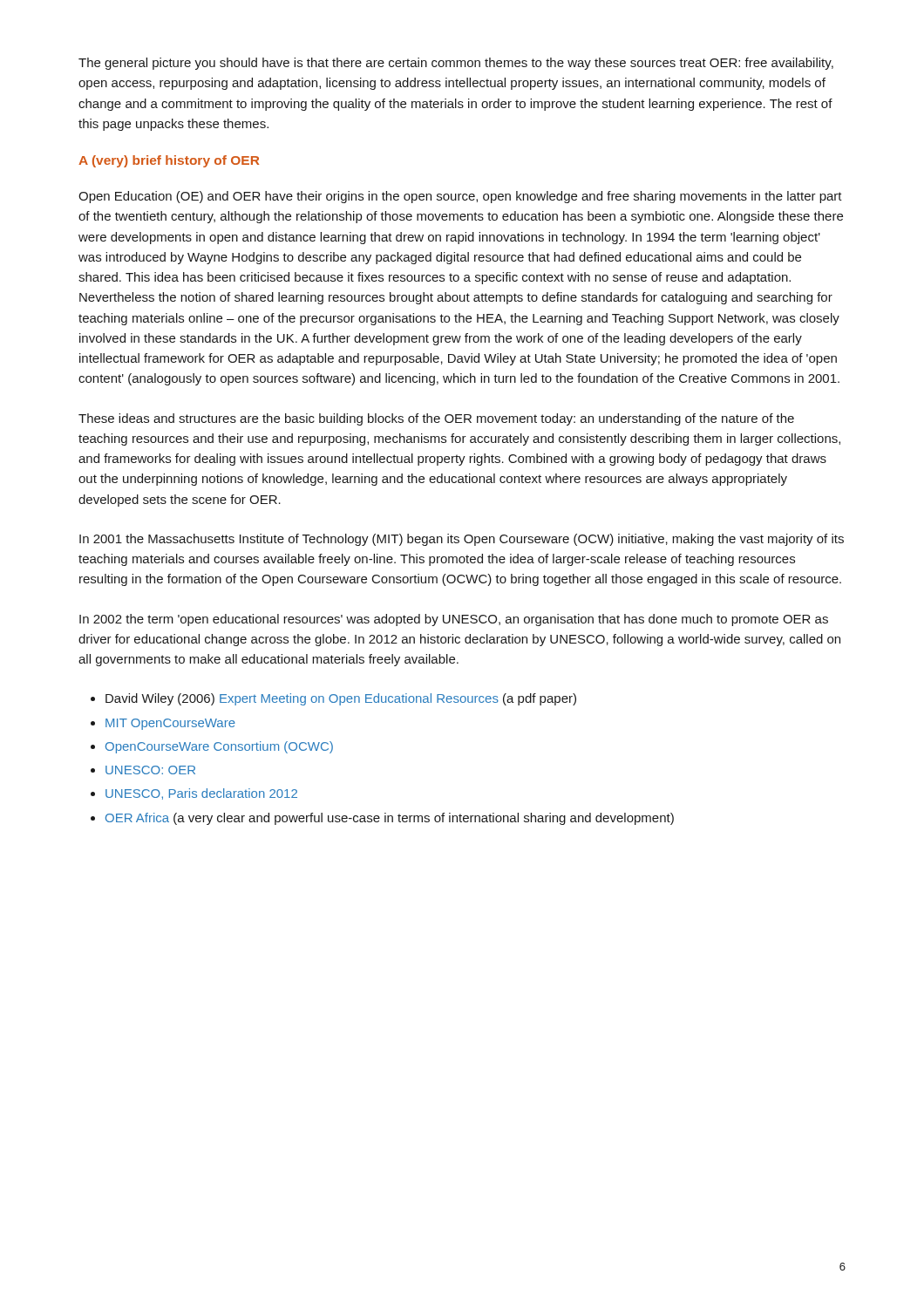The image size is (924, 1308).
Task: Select the text starting "In 2002 the term 'open educational resources'"
Action: [x=460, y=639]
